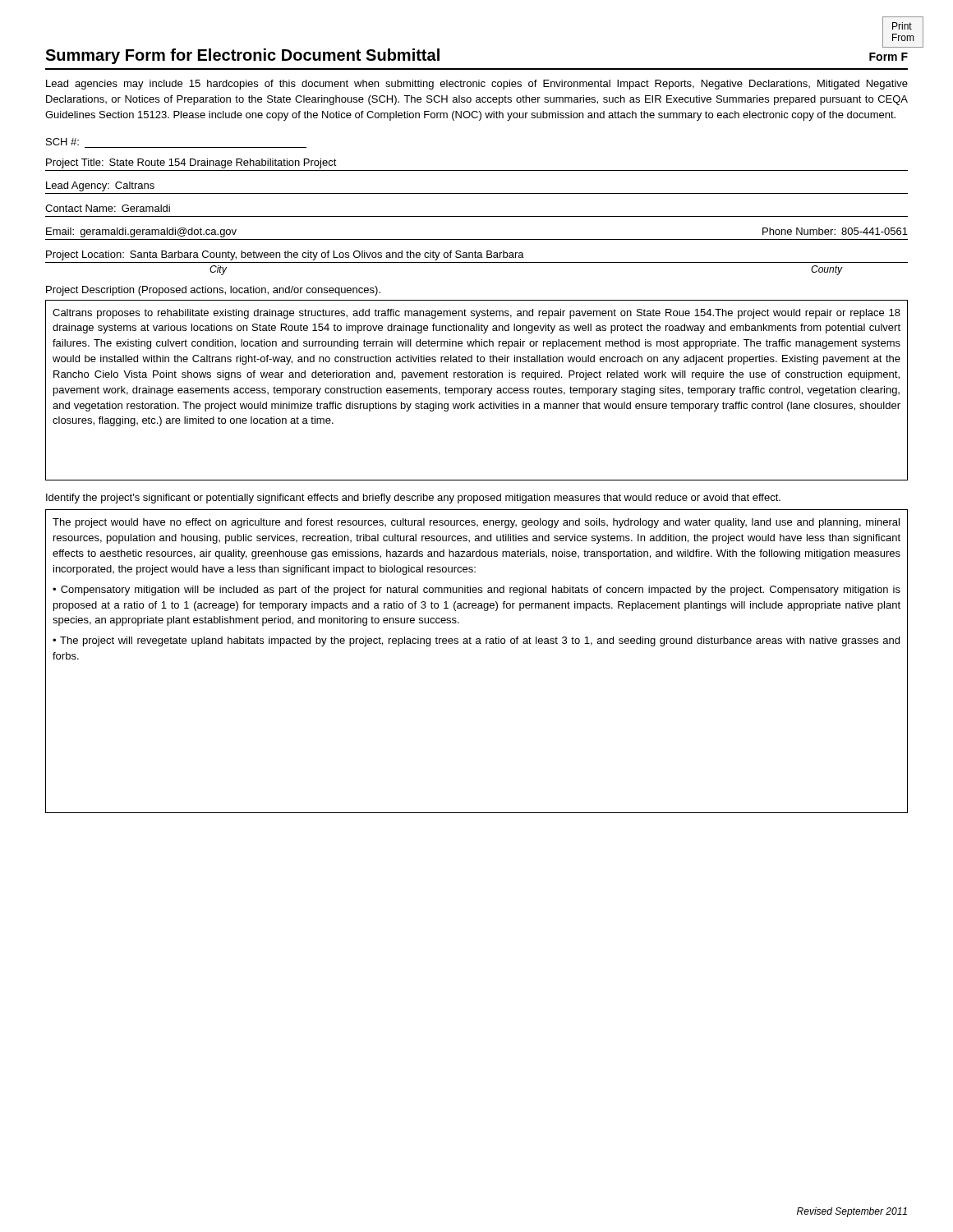Locate the text that says "SCH #:"
Viewport: 953px width, 1232px height.
tap(176, 141)
